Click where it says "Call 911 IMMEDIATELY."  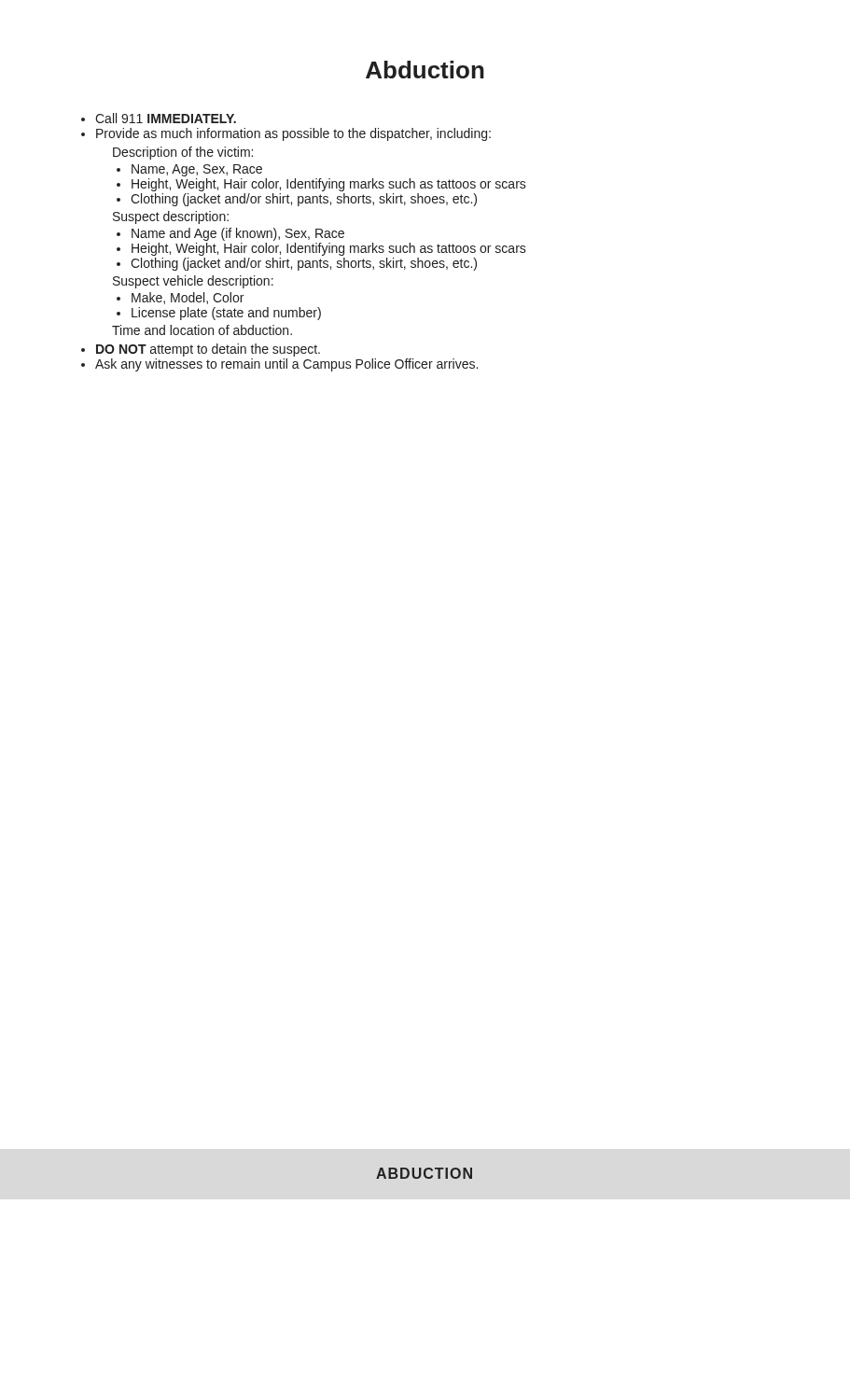click(x=435, y=119)
